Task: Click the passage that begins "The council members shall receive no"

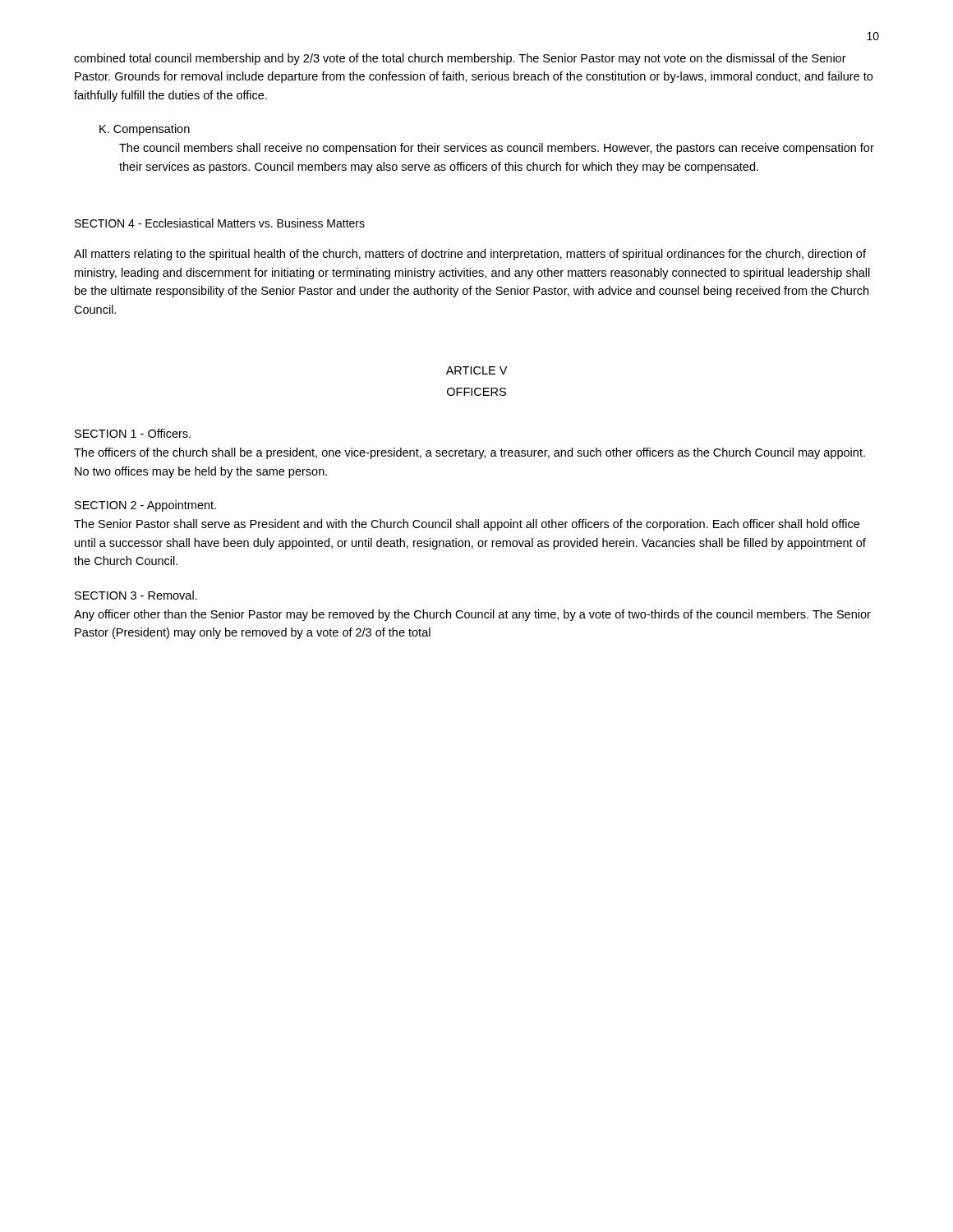Action: coord(497,157)
